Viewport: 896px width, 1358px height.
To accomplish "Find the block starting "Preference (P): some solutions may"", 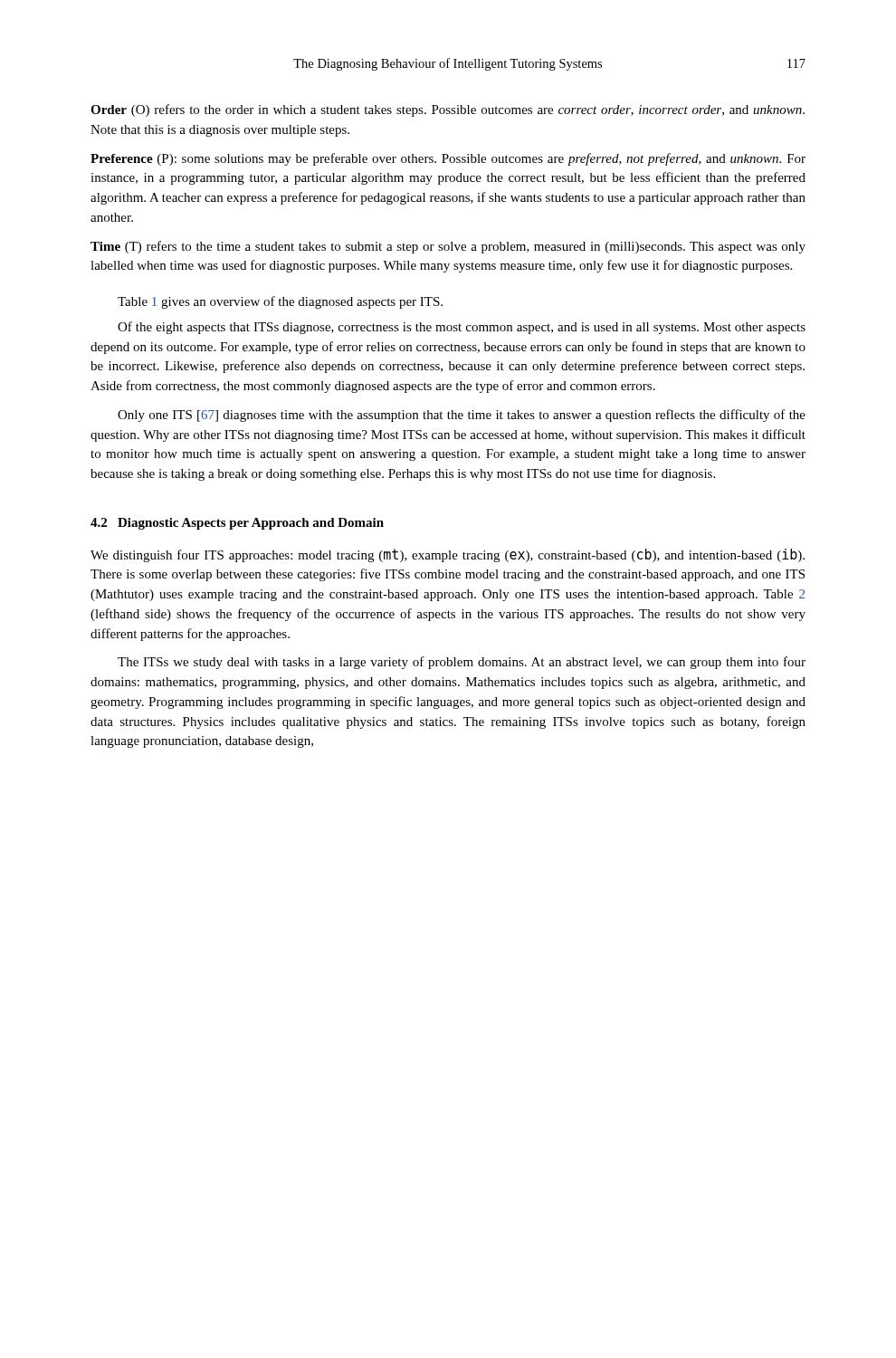I will click(x=448, y=188).
